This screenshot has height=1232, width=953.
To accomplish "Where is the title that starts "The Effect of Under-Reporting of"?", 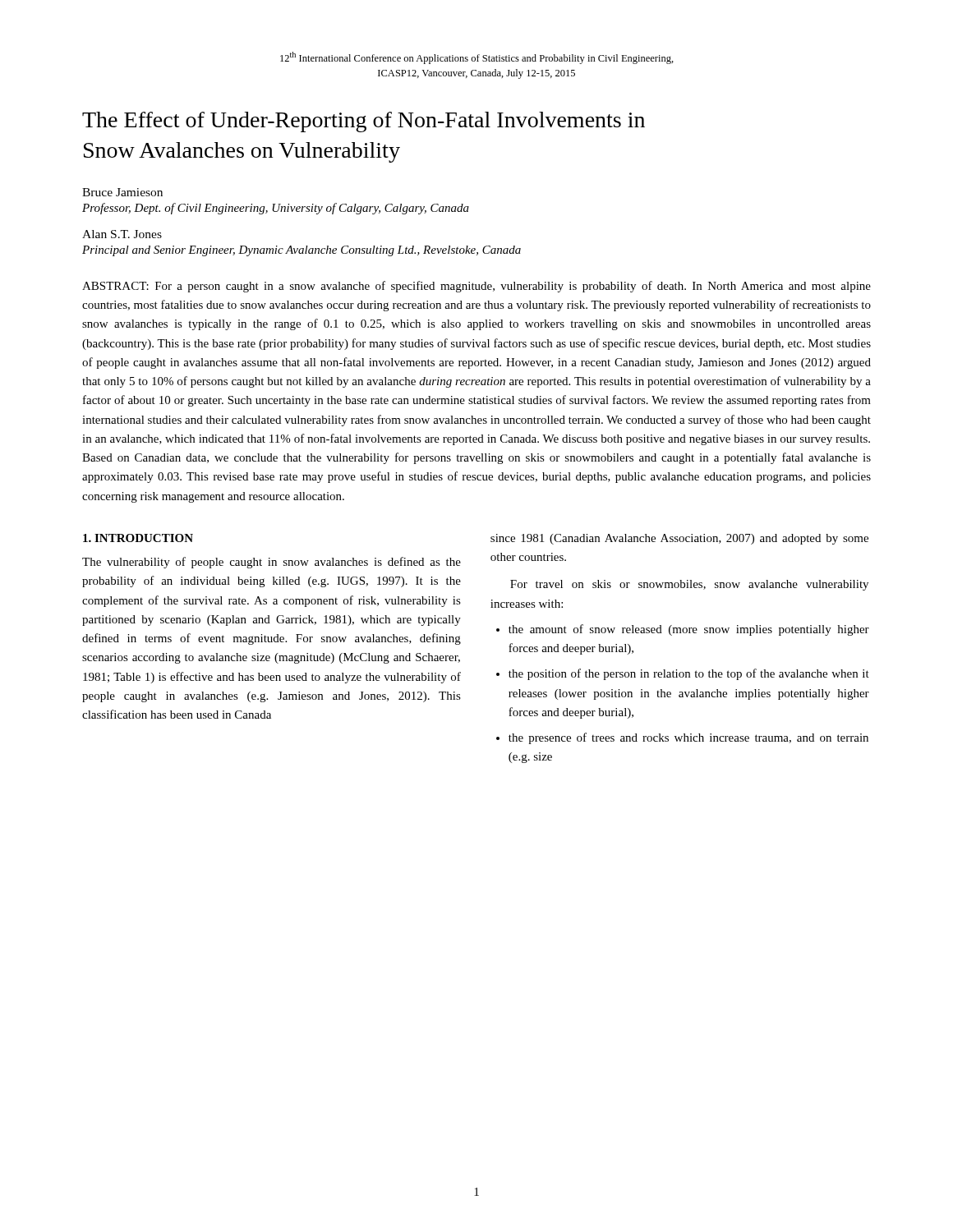I will click(x=476, y=135).
